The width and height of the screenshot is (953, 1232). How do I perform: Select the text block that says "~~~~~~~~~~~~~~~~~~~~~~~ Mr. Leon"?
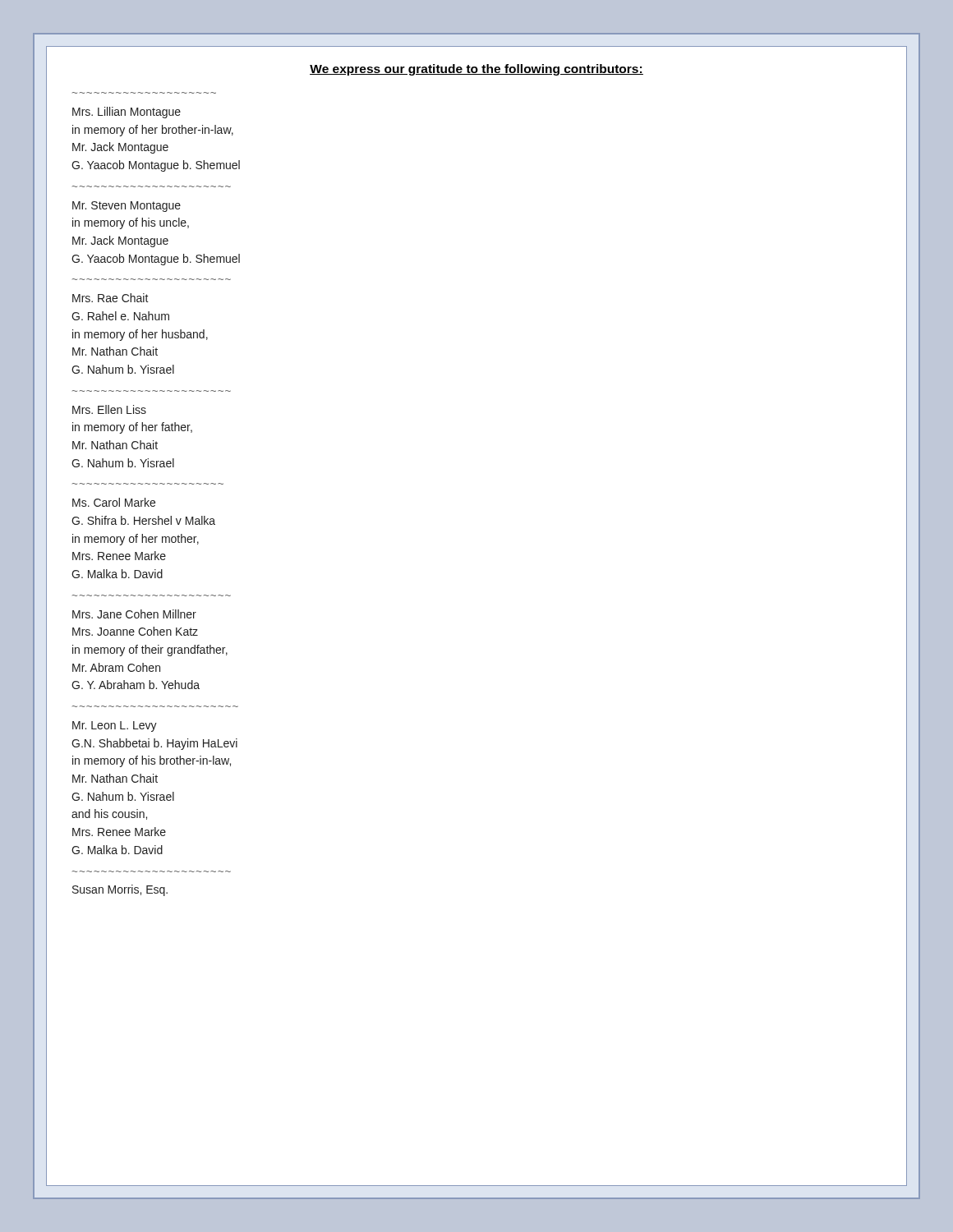pos(115,726)
